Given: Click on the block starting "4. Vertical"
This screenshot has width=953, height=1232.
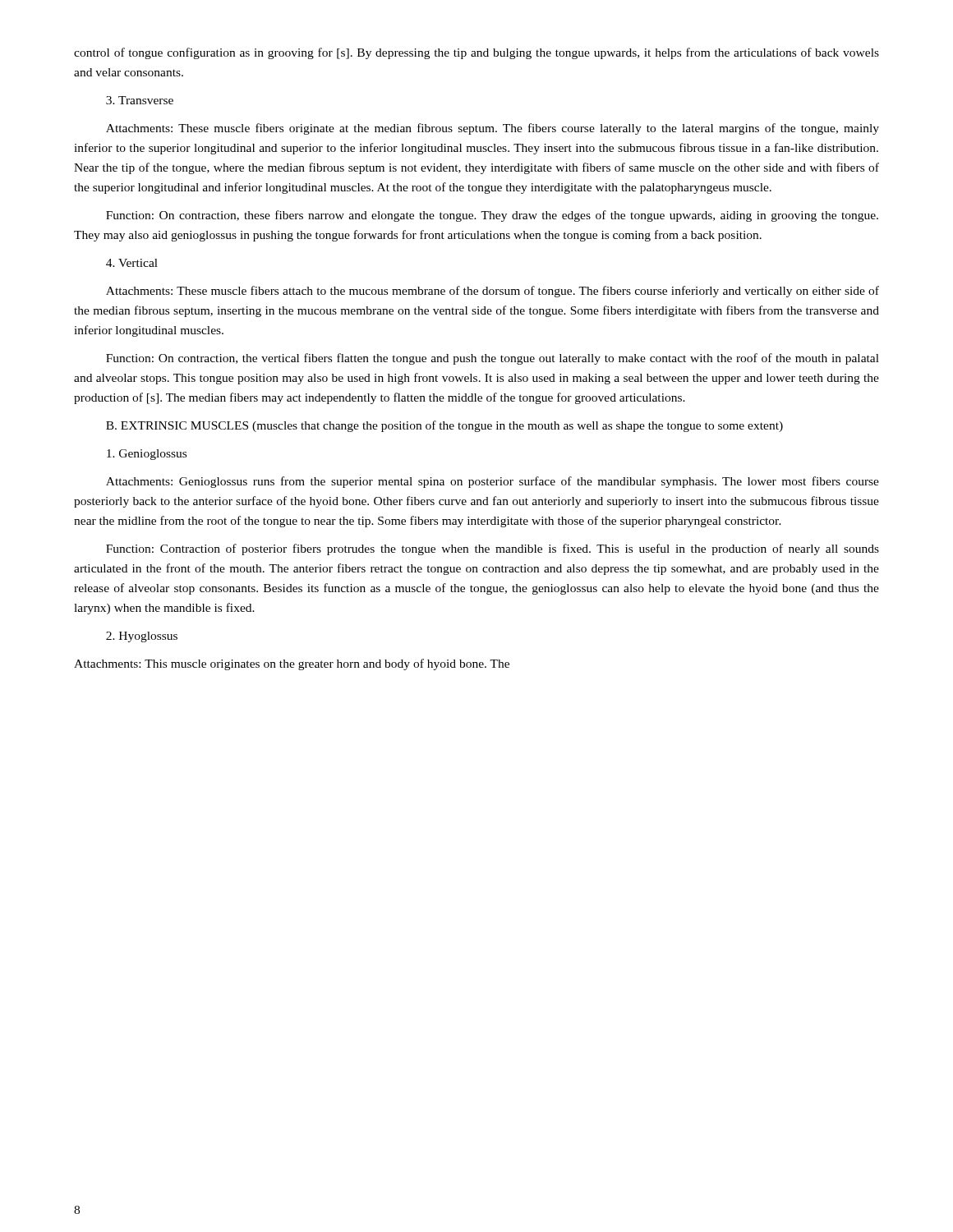Looking at the screenshot, I should (132, 263).
